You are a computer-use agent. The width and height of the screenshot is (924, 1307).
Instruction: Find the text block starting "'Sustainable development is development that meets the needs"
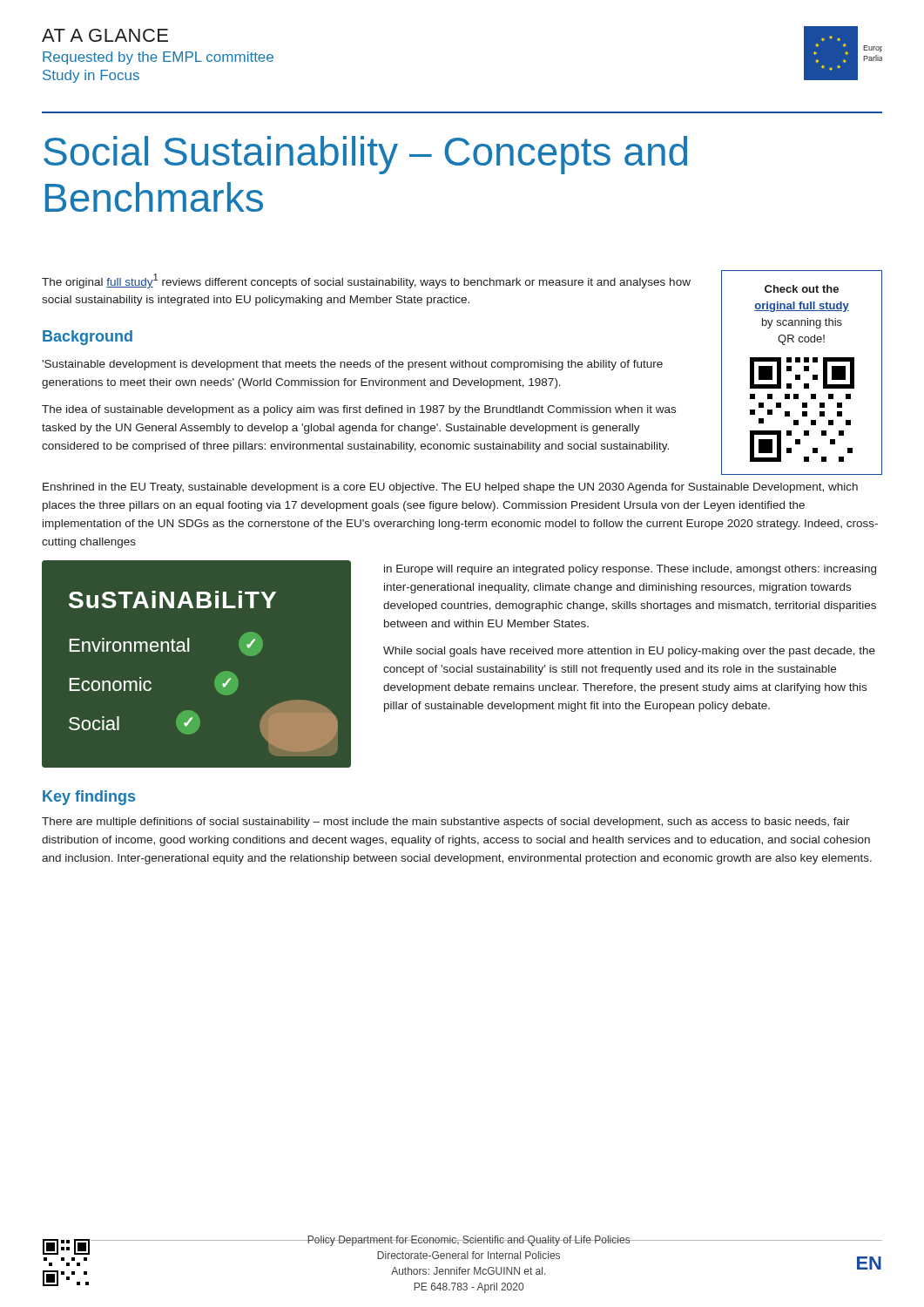pos(352,373)
